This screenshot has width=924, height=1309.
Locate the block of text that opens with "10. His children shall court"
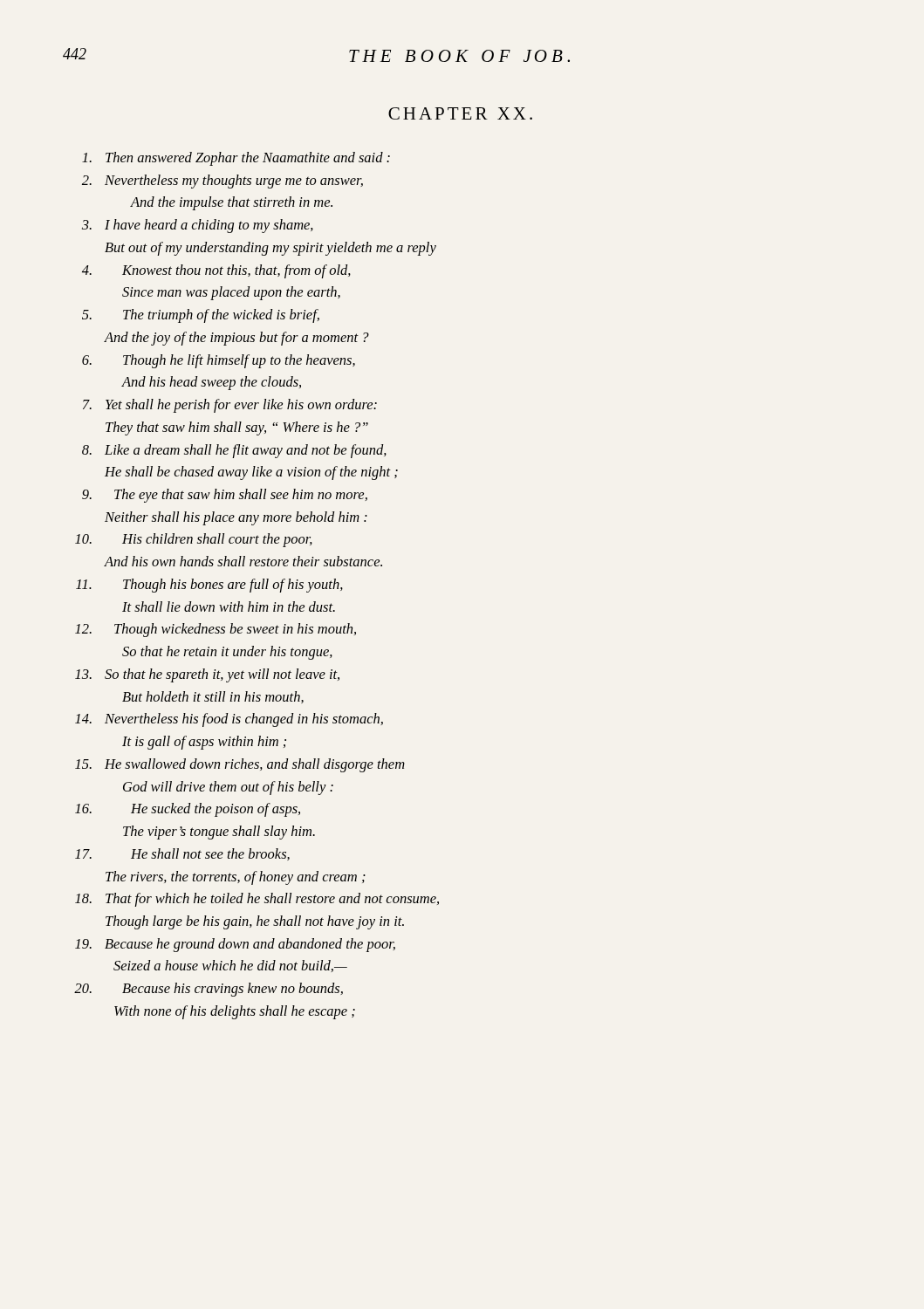(x=194, y=540)
